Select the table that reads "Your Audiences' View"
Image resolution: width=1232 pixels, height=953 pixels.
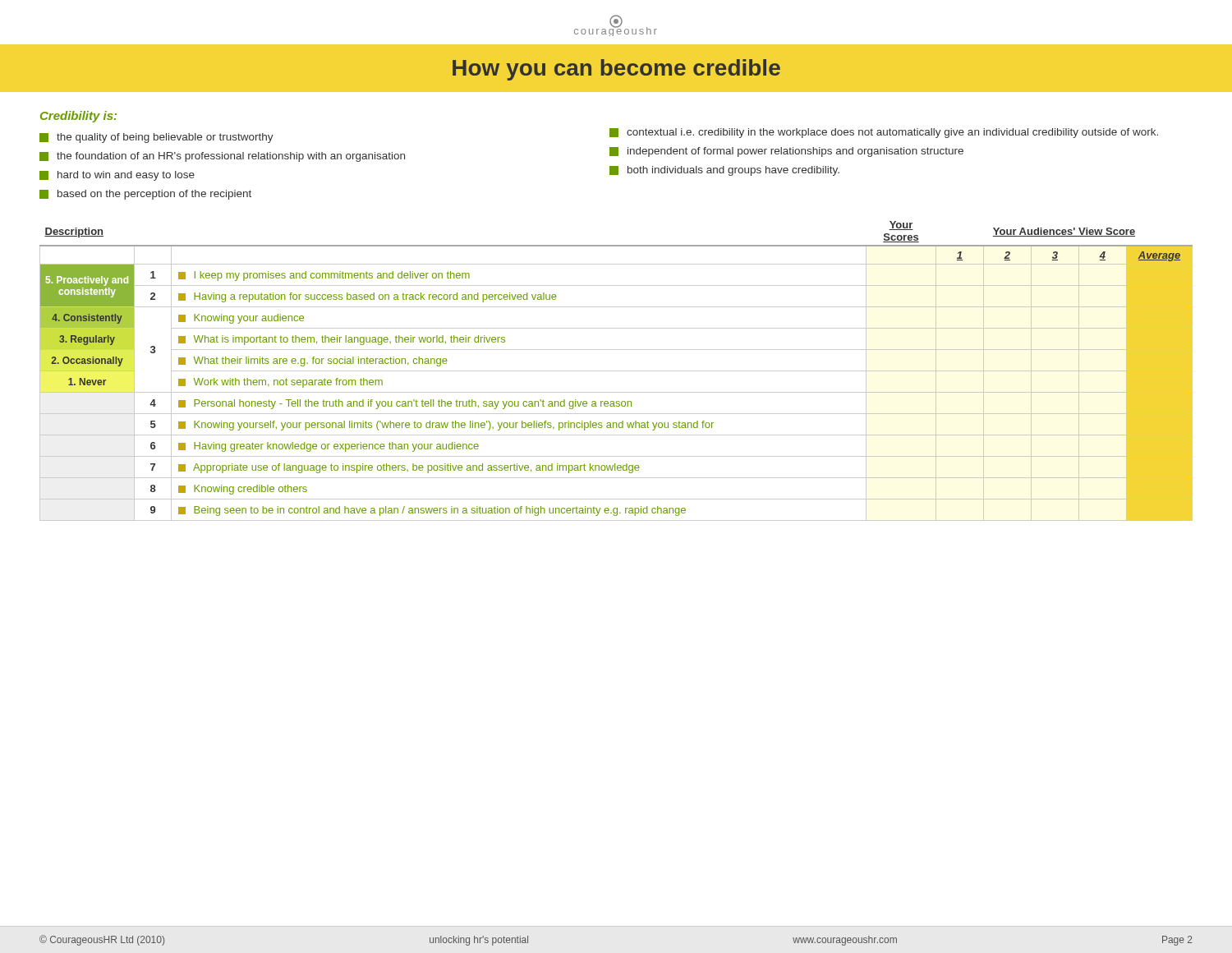(x=616, y=368)
